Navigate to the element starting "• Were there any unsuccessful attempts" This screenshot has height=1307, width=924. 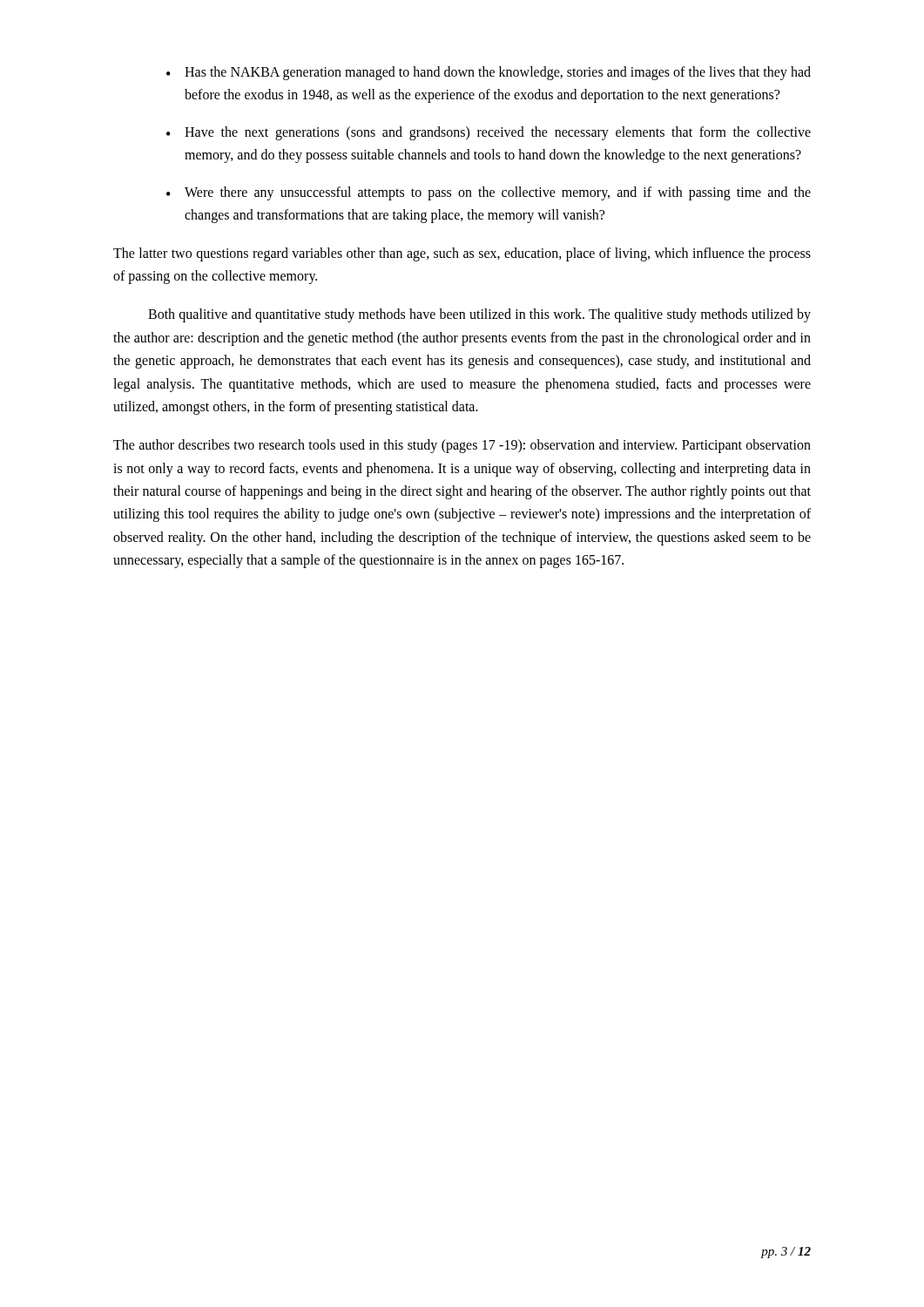click(x=488, y=204)
